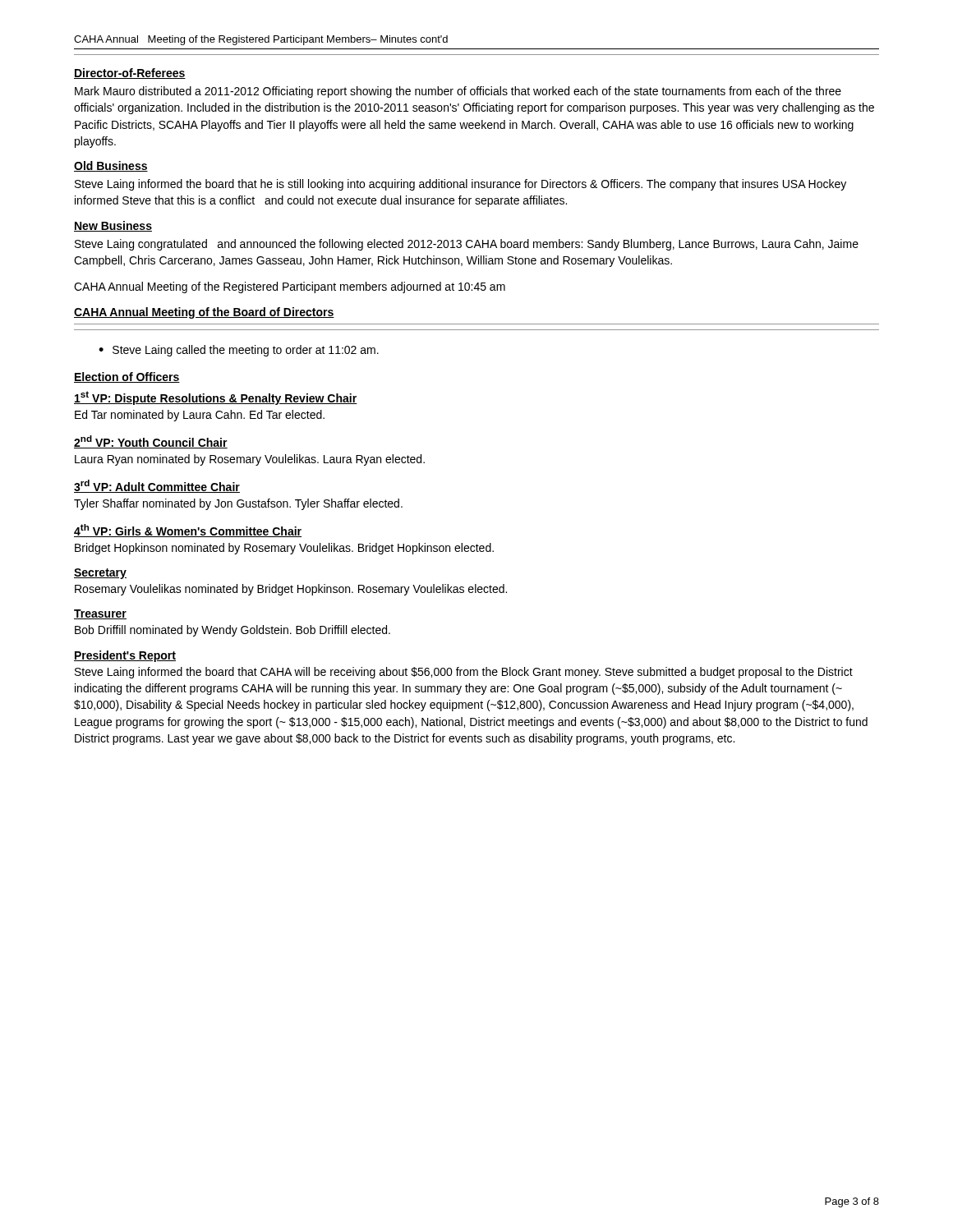Screen dimensions: 1232x953
Task: Point to the block starting "Bridget Hopkinson nominated by Rosemary Voulelikas. Bridget"
Action: pyautogui.click(x=476, y=548)
